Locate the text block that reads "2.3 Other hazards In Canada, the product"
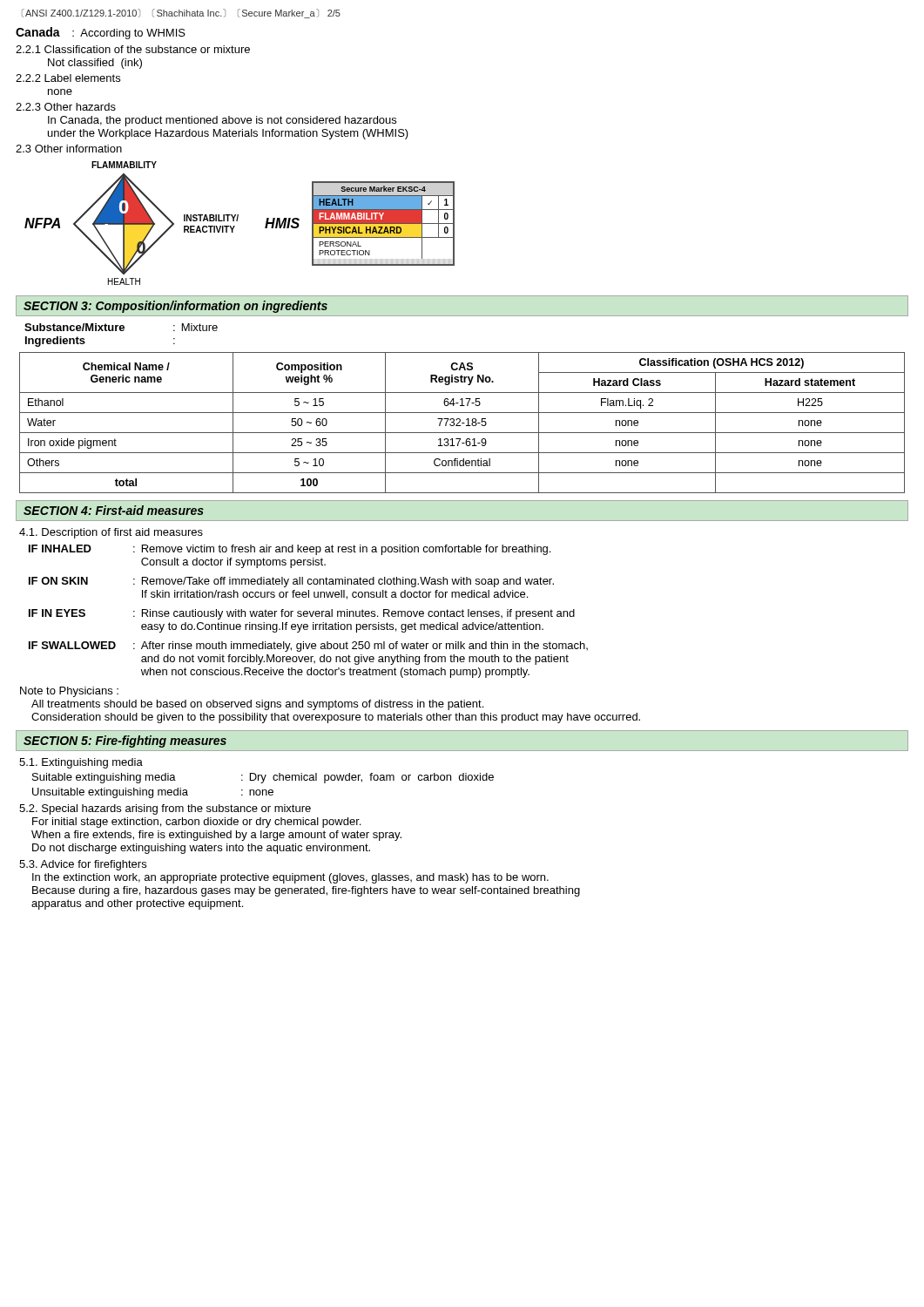Viewport: 924px width, 1307px height. [212, 120]
